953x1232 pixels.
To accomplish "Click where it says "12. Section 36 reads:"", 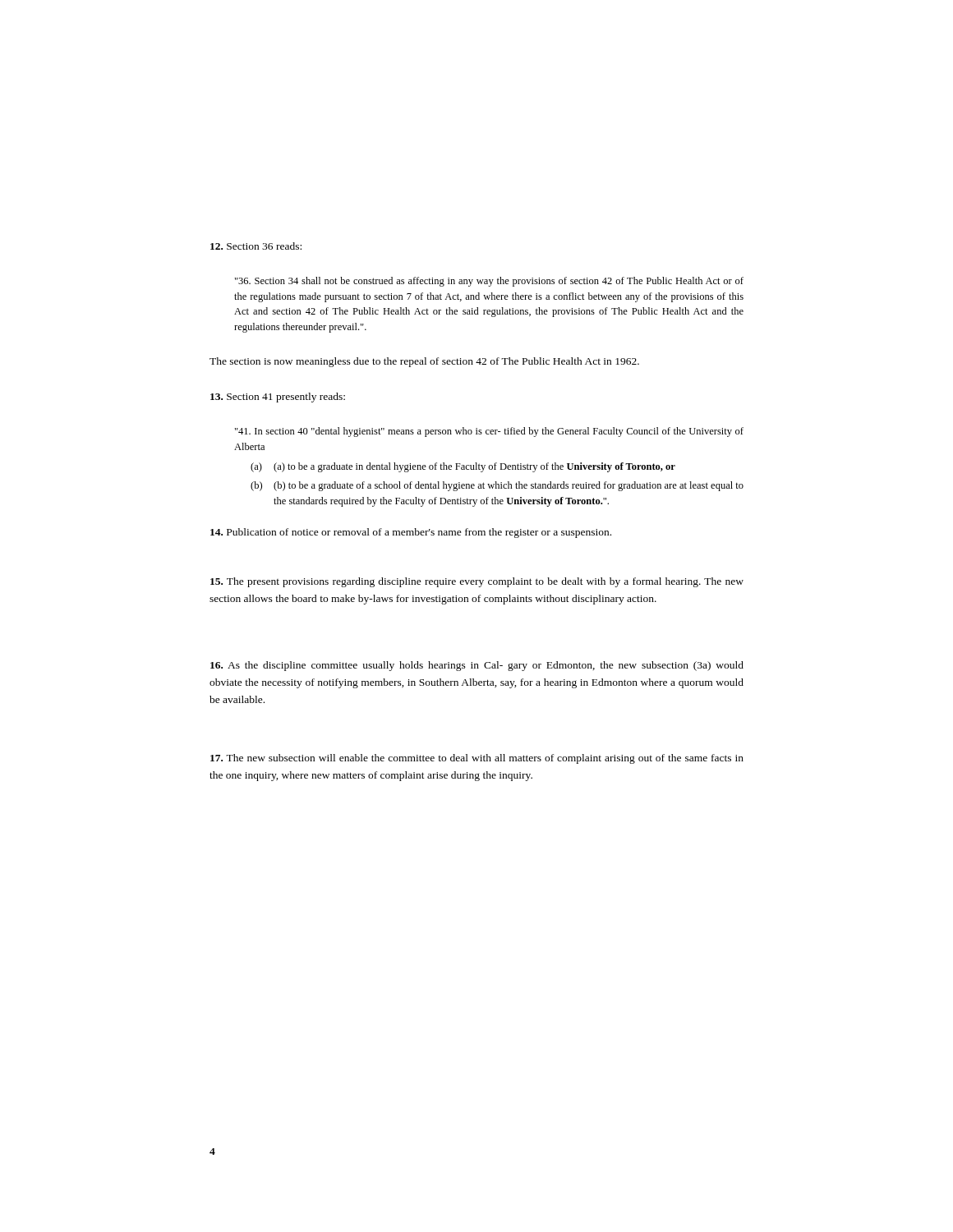I will coord(256,246).
